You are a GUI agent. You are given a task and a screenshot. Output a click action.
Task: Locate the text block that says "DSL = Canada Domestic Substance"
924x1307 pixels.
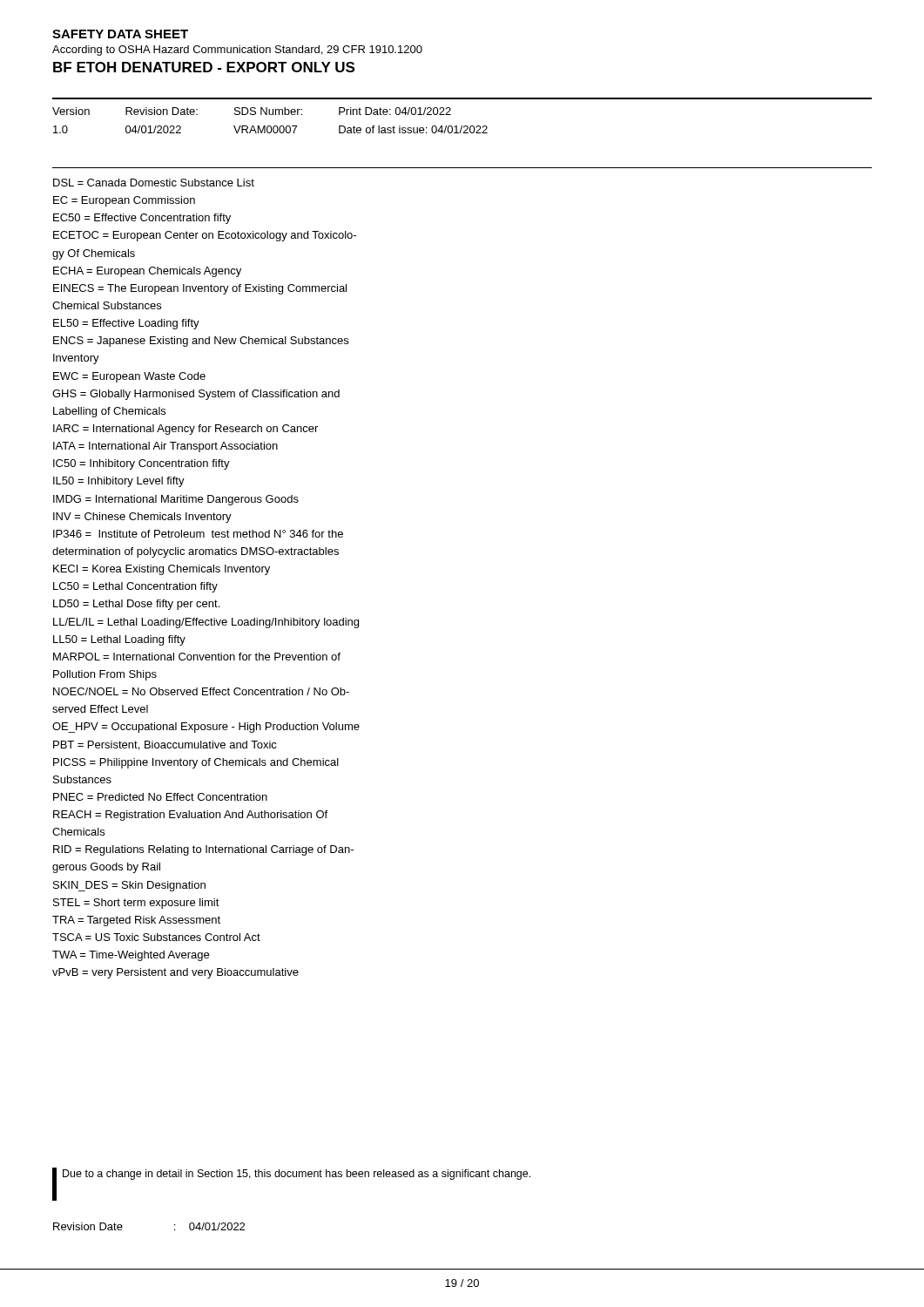[x=154, y=183]
